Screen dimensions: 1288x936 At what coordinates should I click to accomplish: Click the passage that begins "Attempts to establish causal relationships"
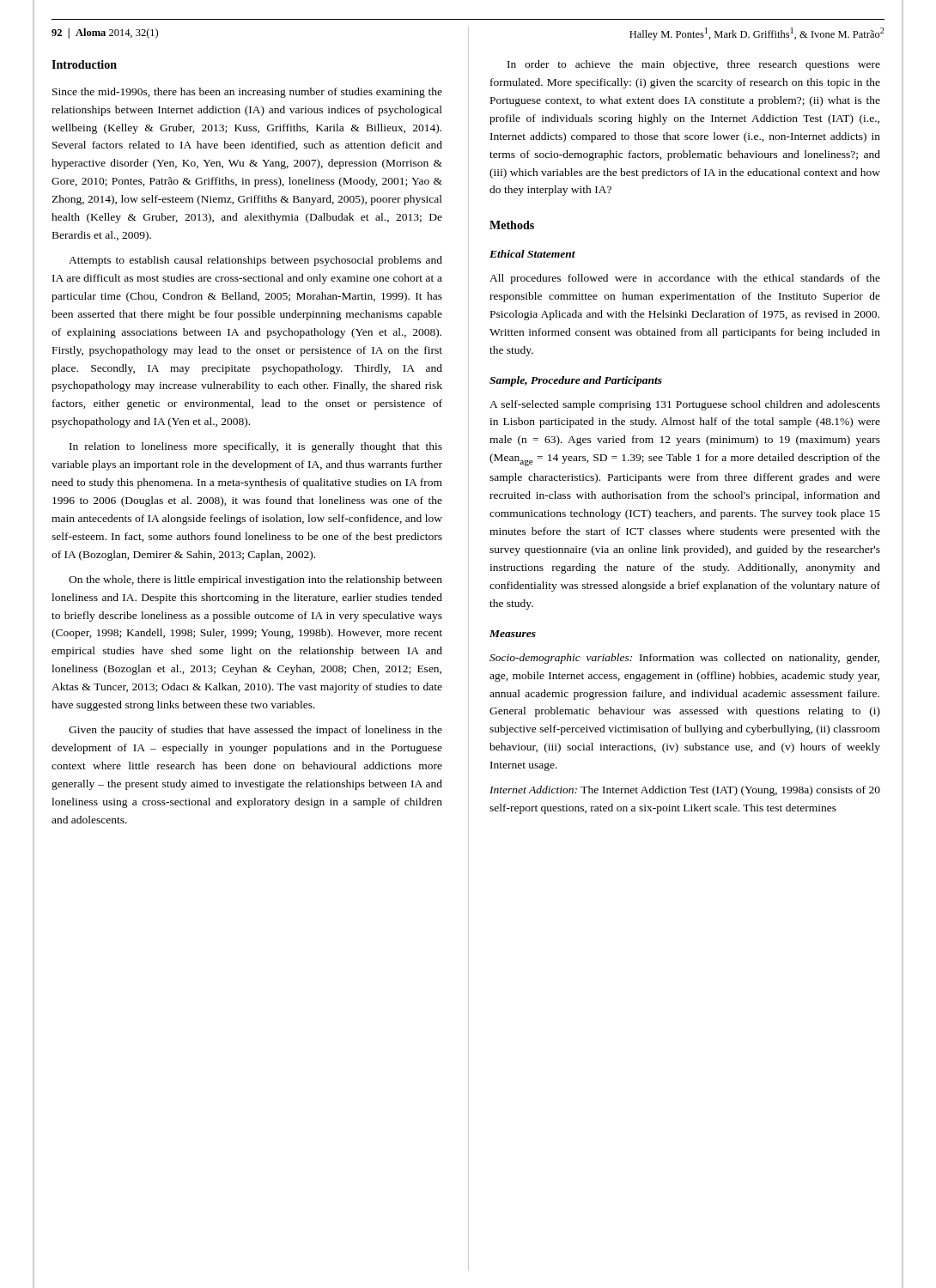click(247, 341)
